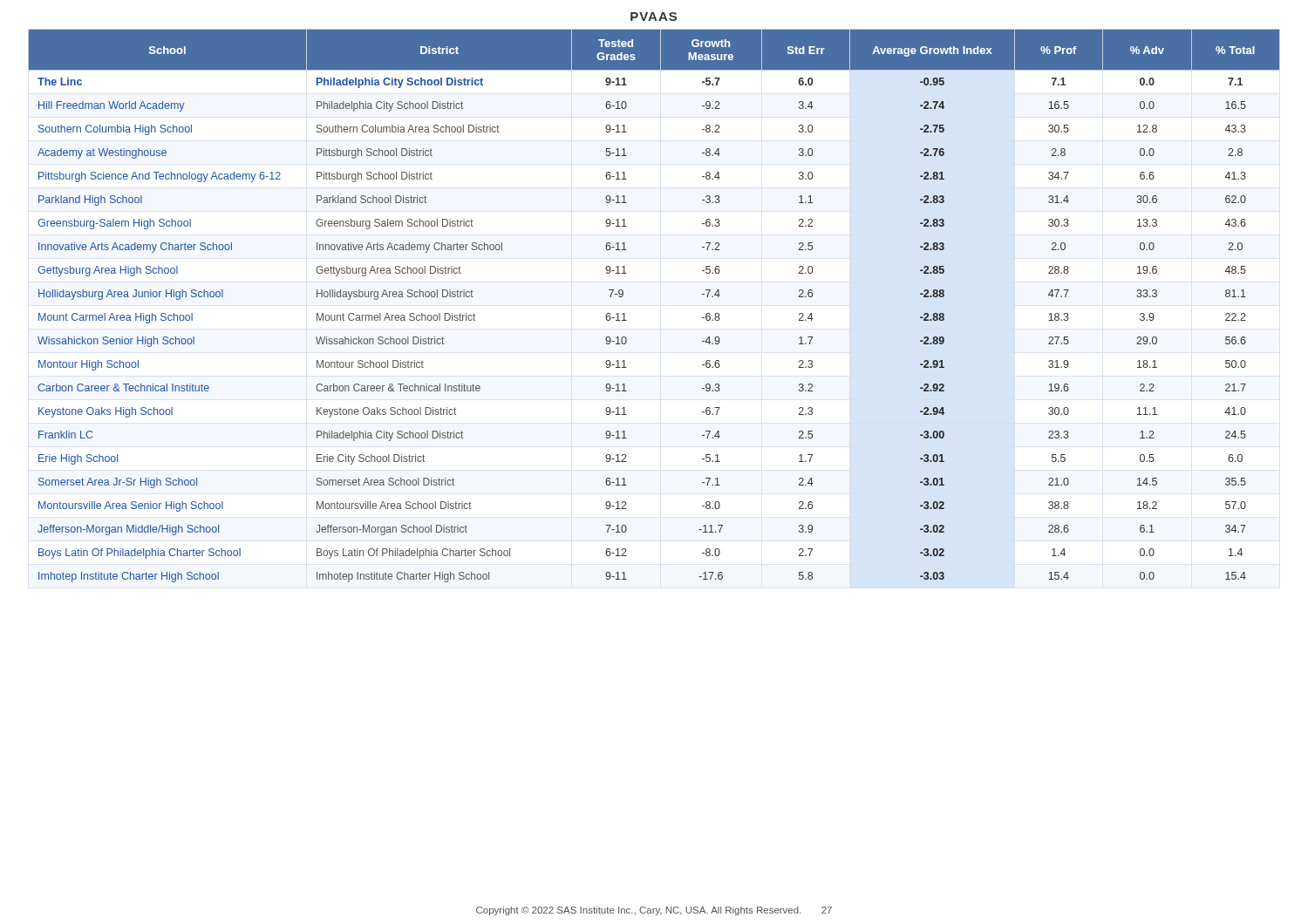Image resolution: width=1308 pixels, height=924 pixels.
Task: Locate the table with the text "Growth Measure"
Action: (654, 309)
